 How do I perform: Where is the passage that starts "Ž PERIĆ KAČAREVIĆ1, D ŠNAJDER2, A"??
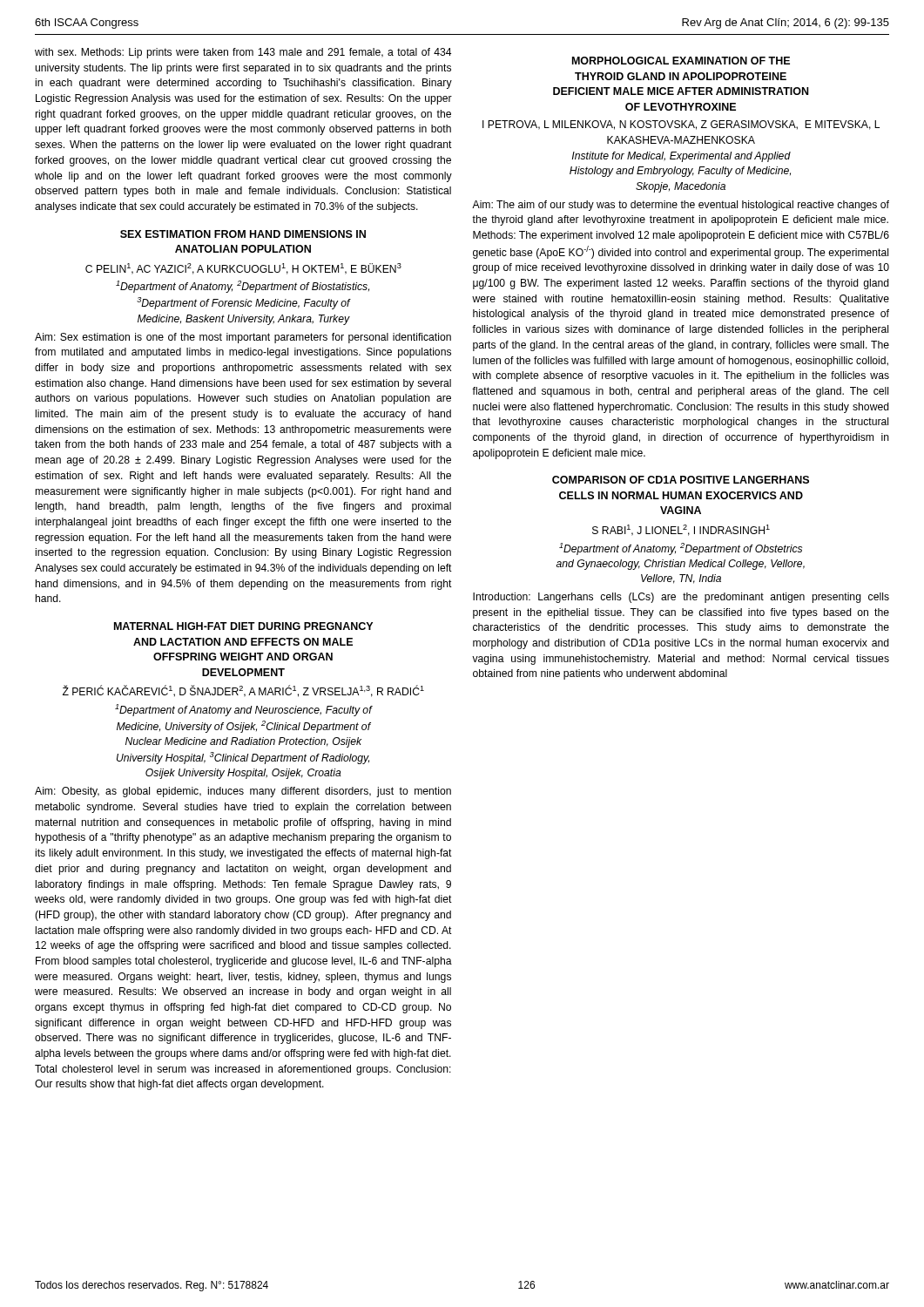[x=243, y=691]
